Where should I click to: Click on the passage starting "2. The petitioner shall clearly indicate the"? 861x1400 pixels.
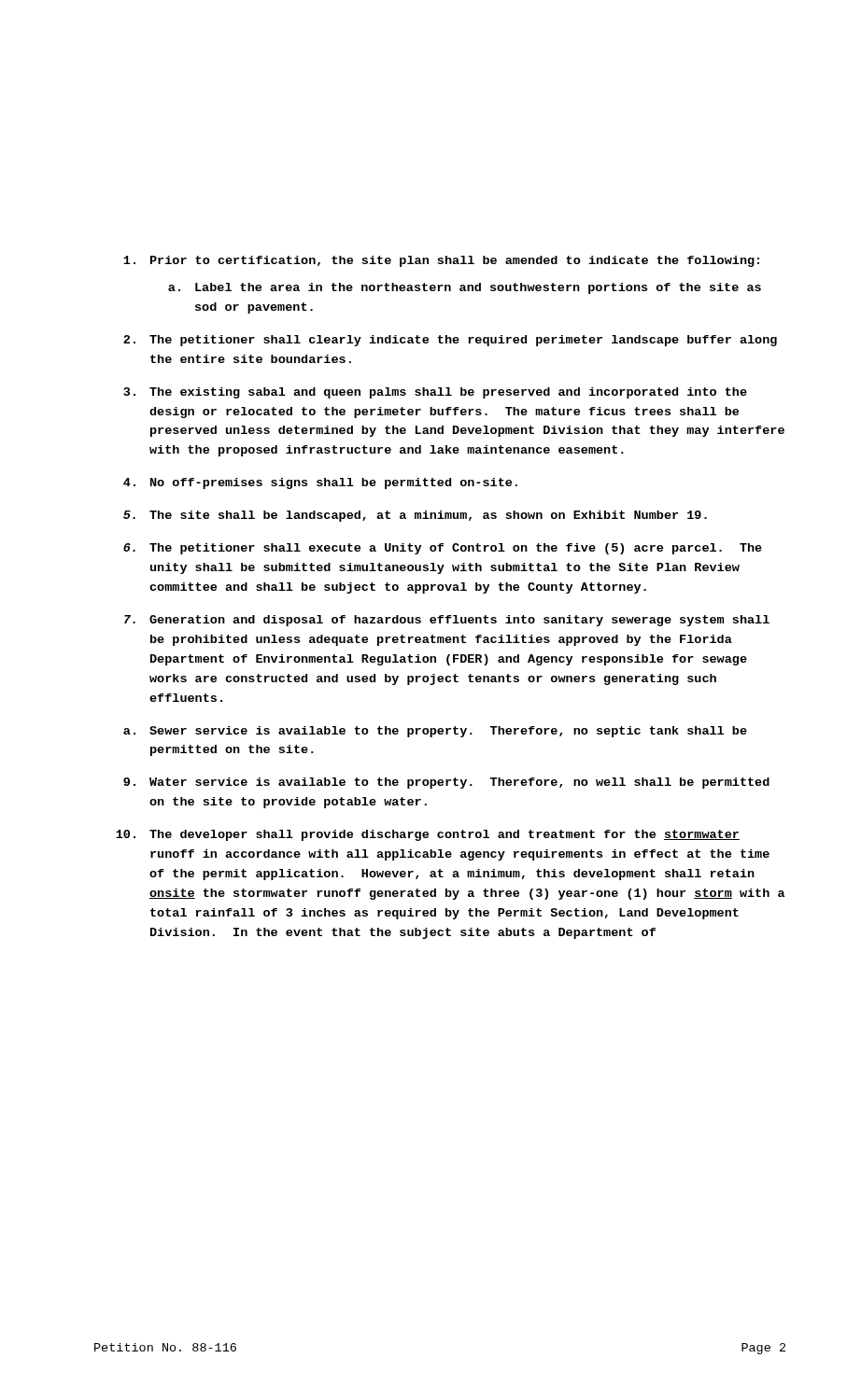coord(440,351)
